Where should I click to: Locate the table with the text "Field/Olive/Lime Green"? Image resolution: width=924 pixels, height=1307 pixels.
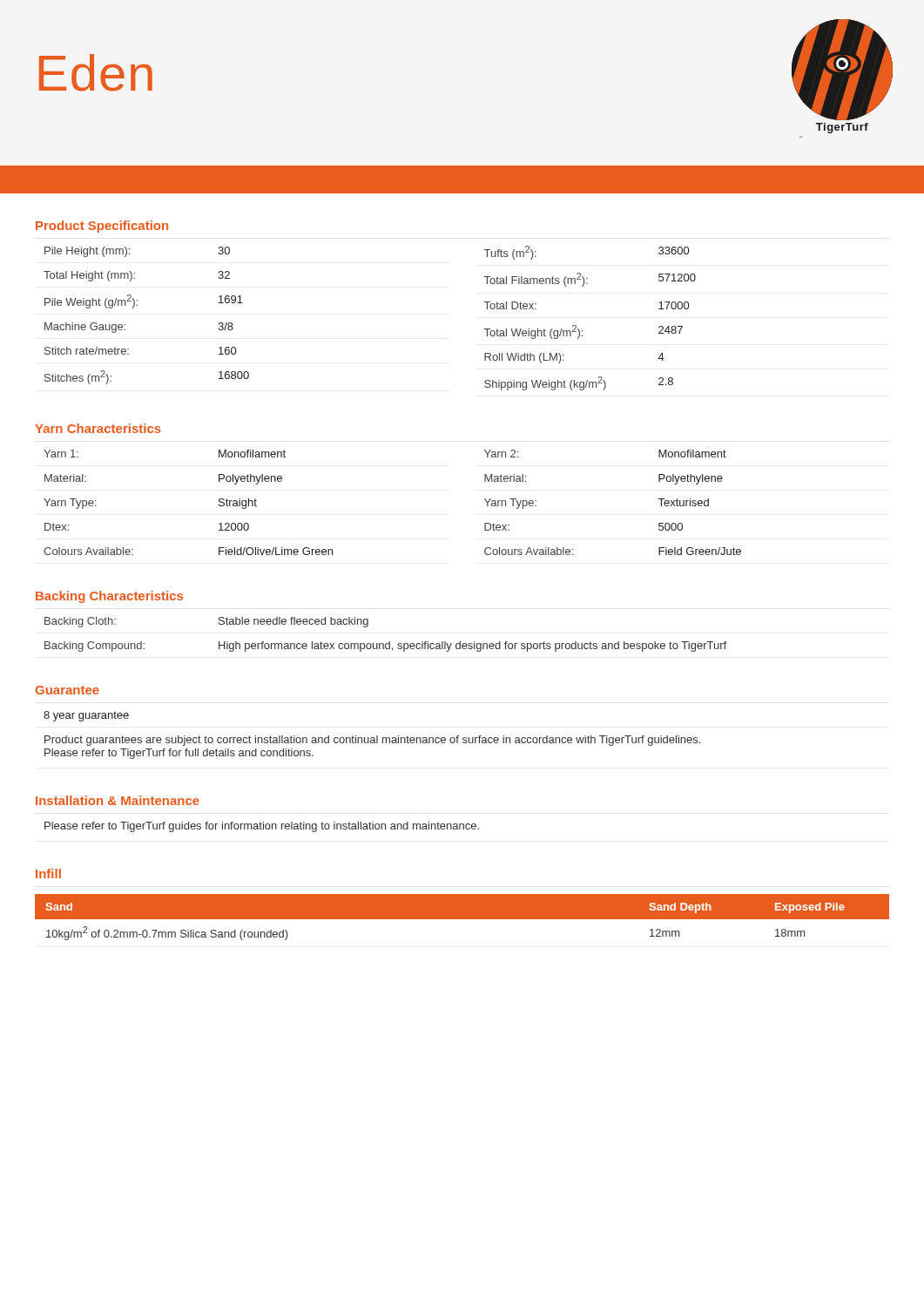coord(462,503)
